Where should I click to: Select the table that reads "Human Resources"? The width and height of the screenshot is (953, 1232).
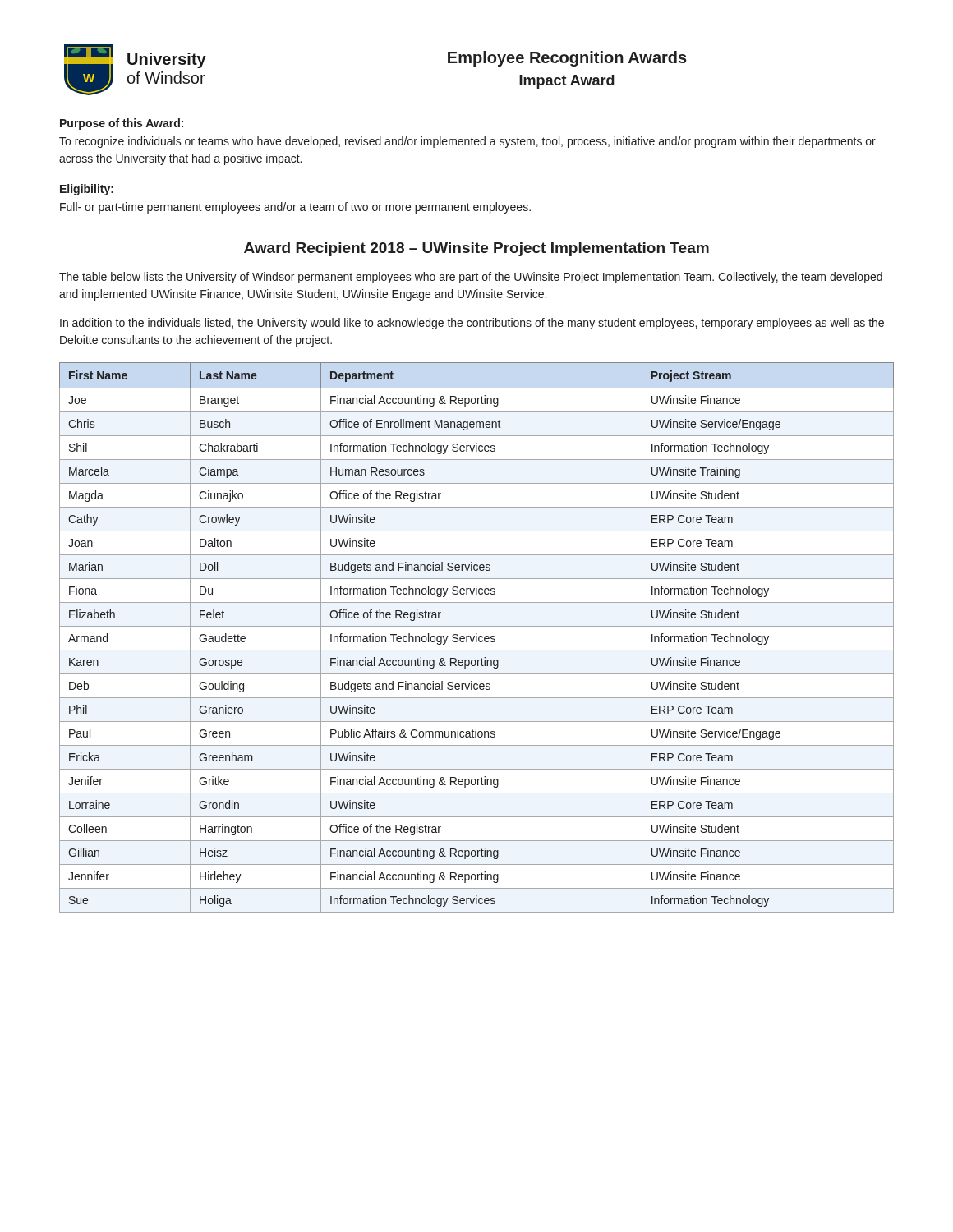click(476, 637)
